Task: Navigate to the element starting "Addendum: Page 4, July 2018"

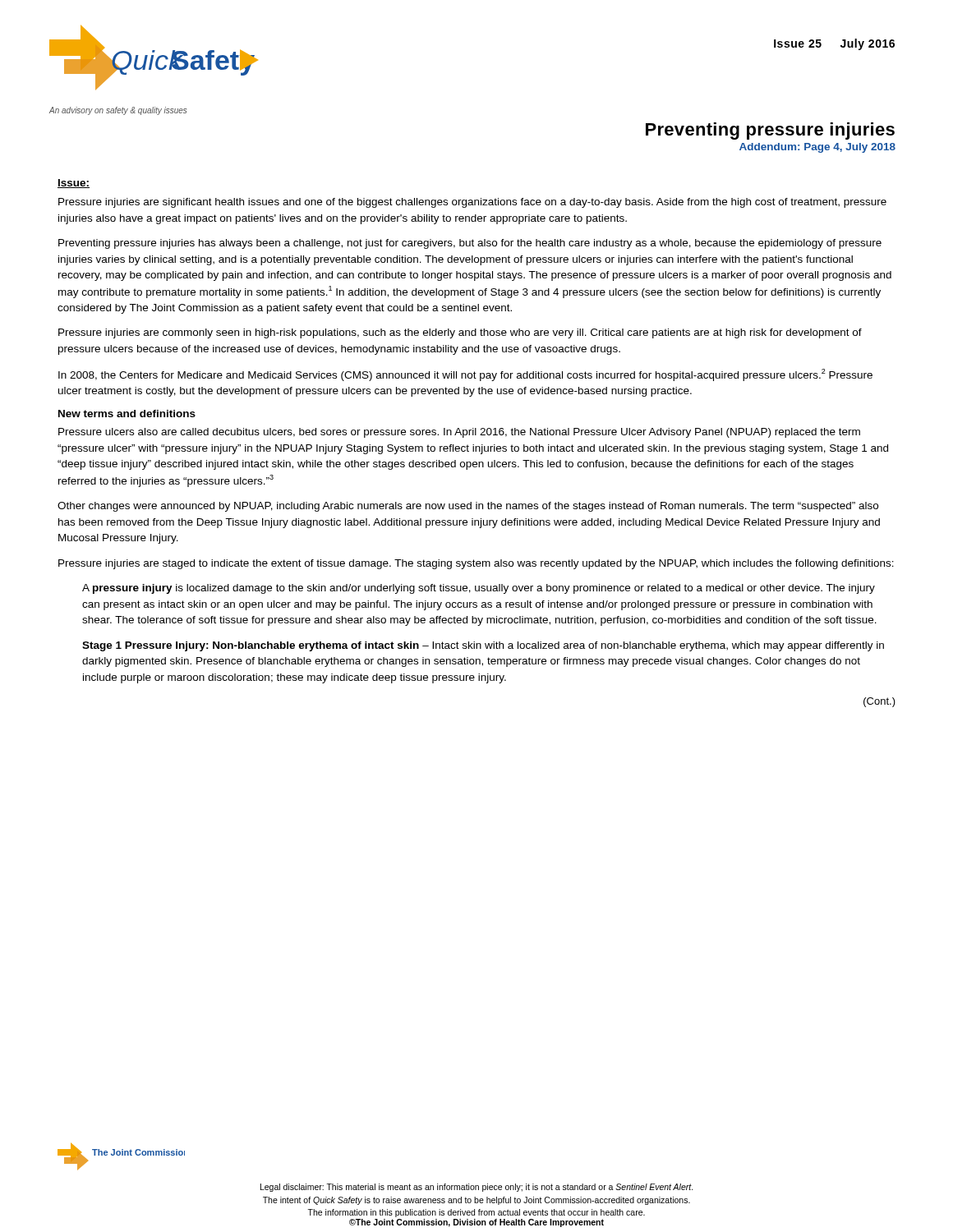Action: 817,147
